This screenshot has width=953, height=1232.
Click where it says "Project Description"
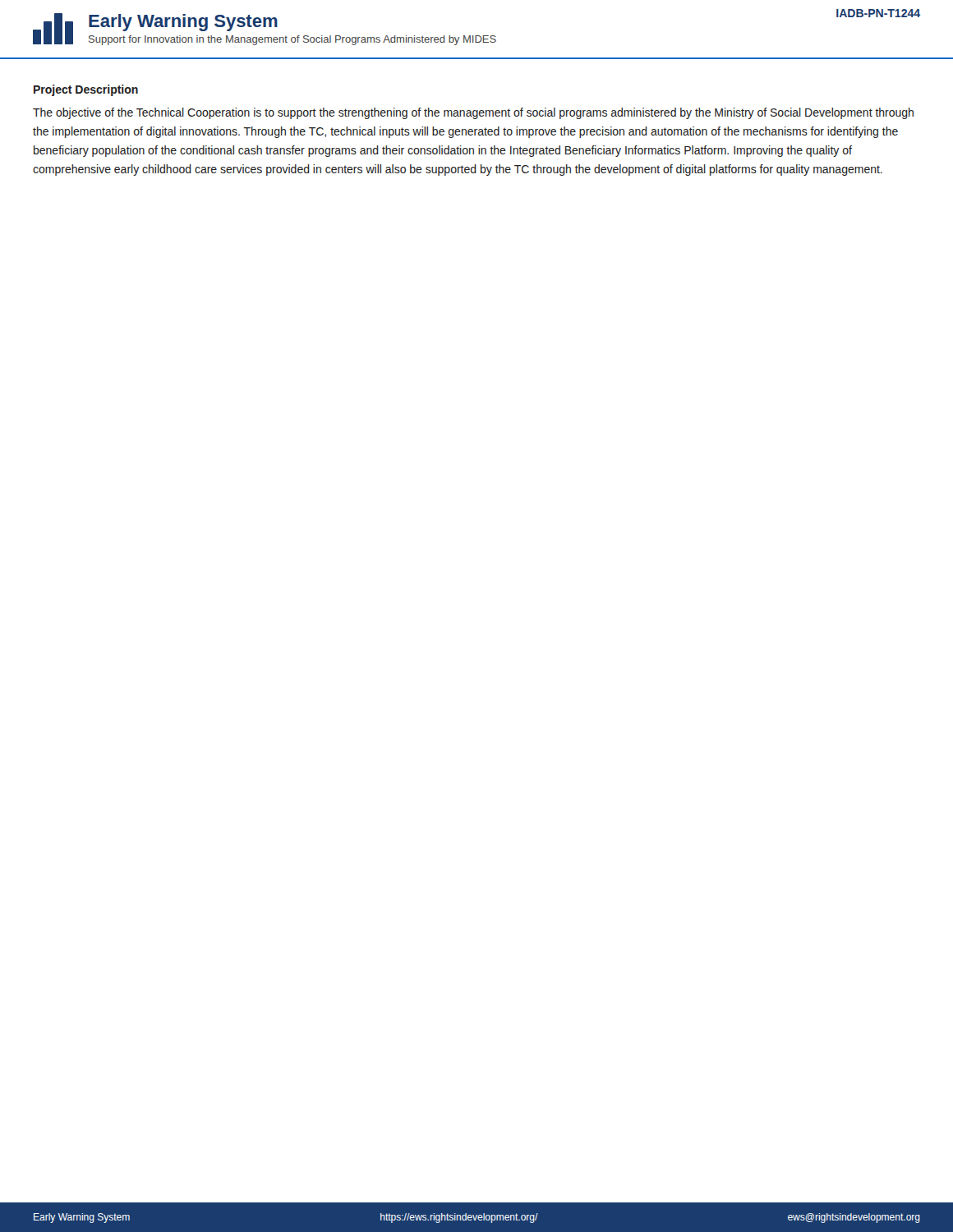[86, 90]
